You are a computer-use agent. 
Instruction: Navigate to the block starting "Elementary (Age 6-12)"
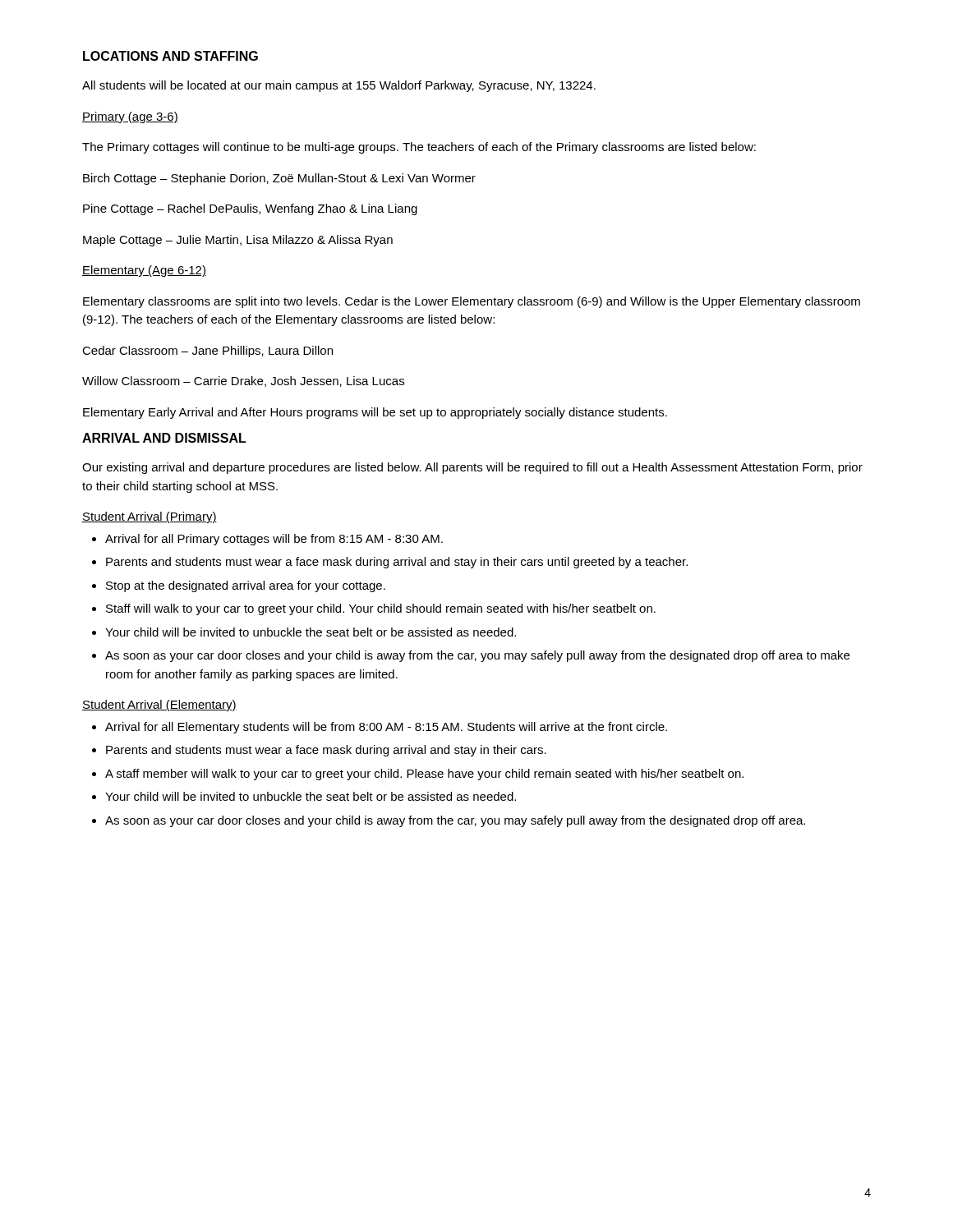tap(144, 271)
